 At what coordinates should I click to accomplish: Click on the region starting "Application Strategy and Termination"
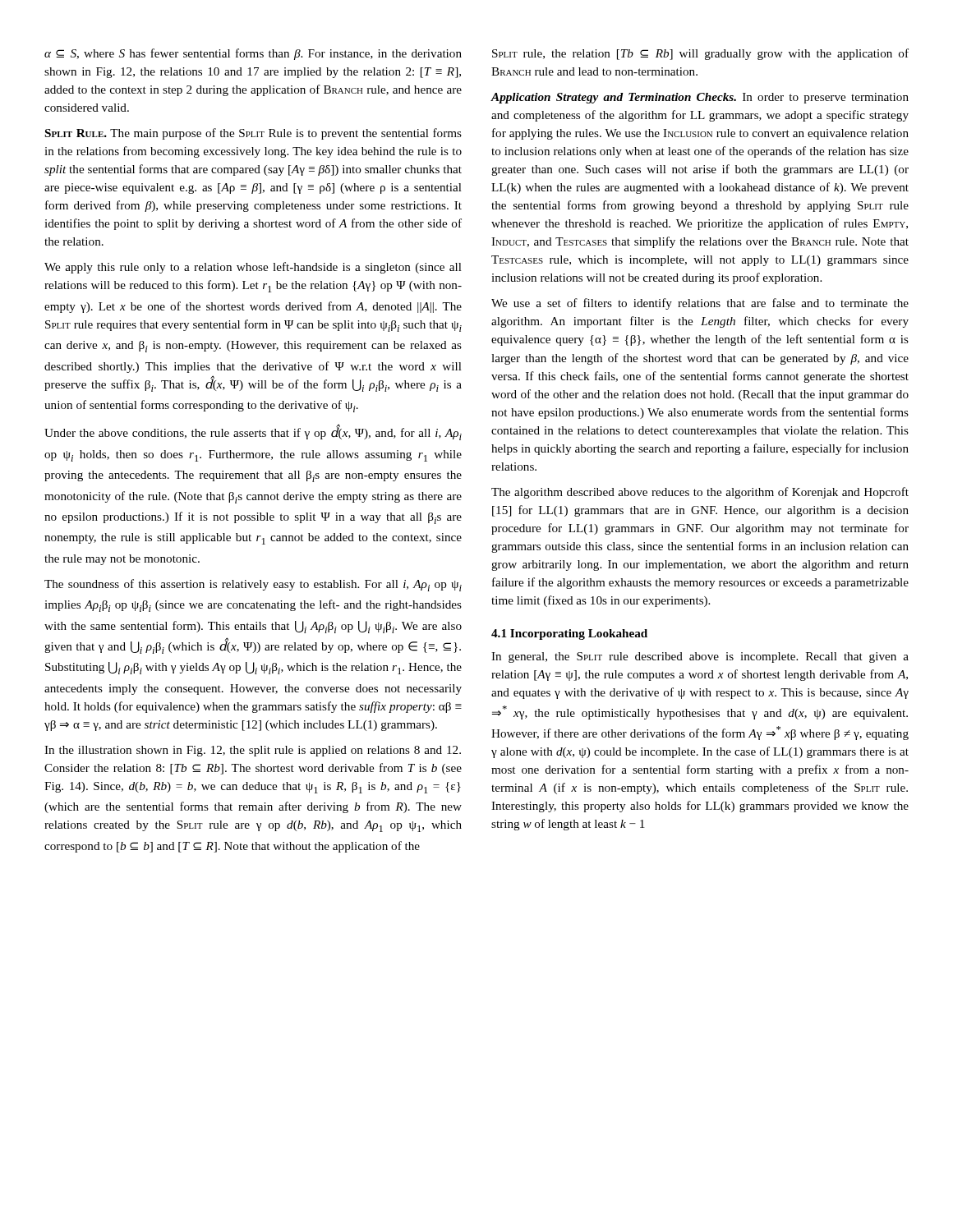pyautogui.click(x=700, y=349)
